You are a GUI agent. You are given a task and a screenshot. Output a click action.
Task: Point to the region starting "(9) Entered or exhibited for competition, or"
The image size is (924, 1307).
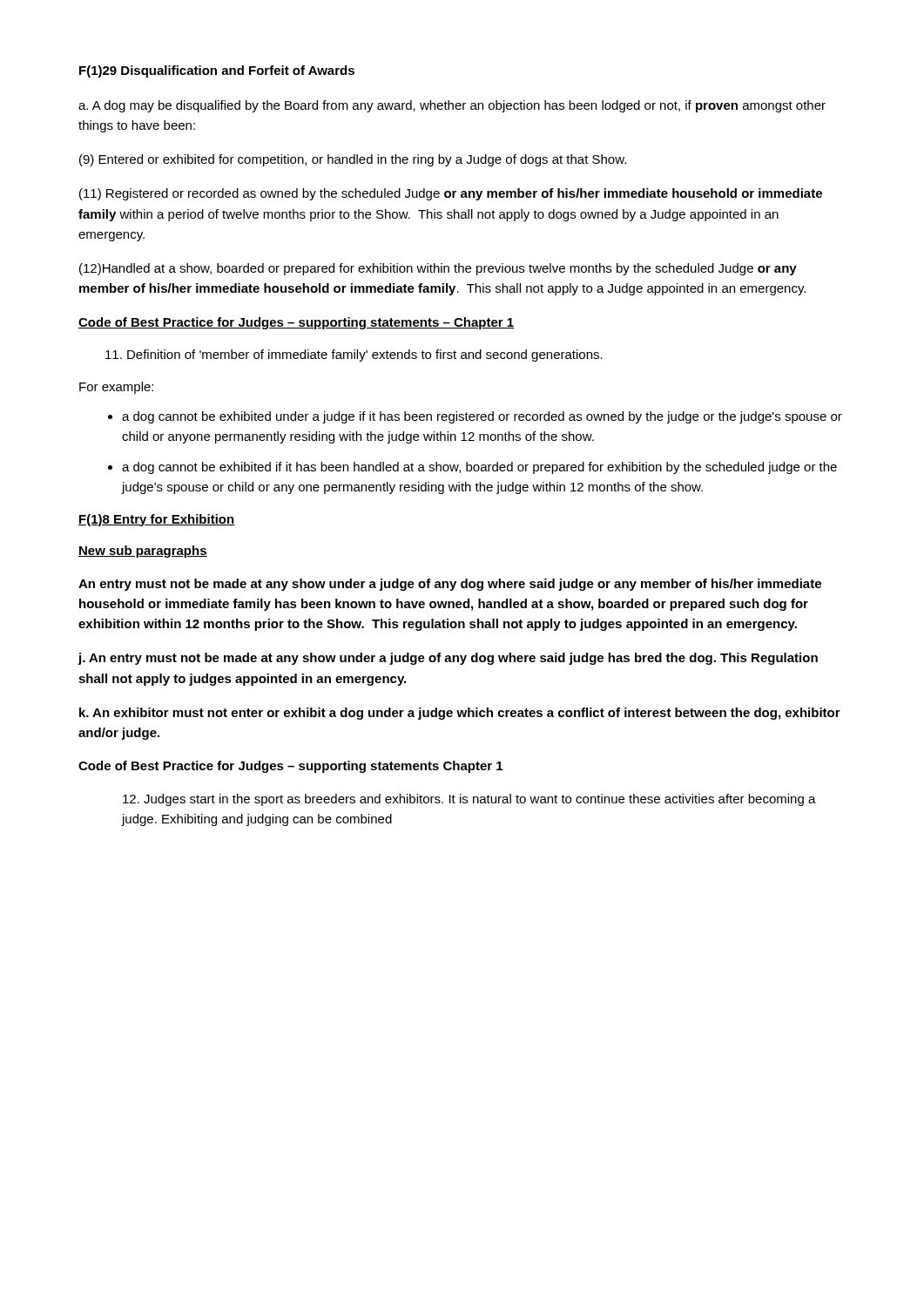(353, 159)
